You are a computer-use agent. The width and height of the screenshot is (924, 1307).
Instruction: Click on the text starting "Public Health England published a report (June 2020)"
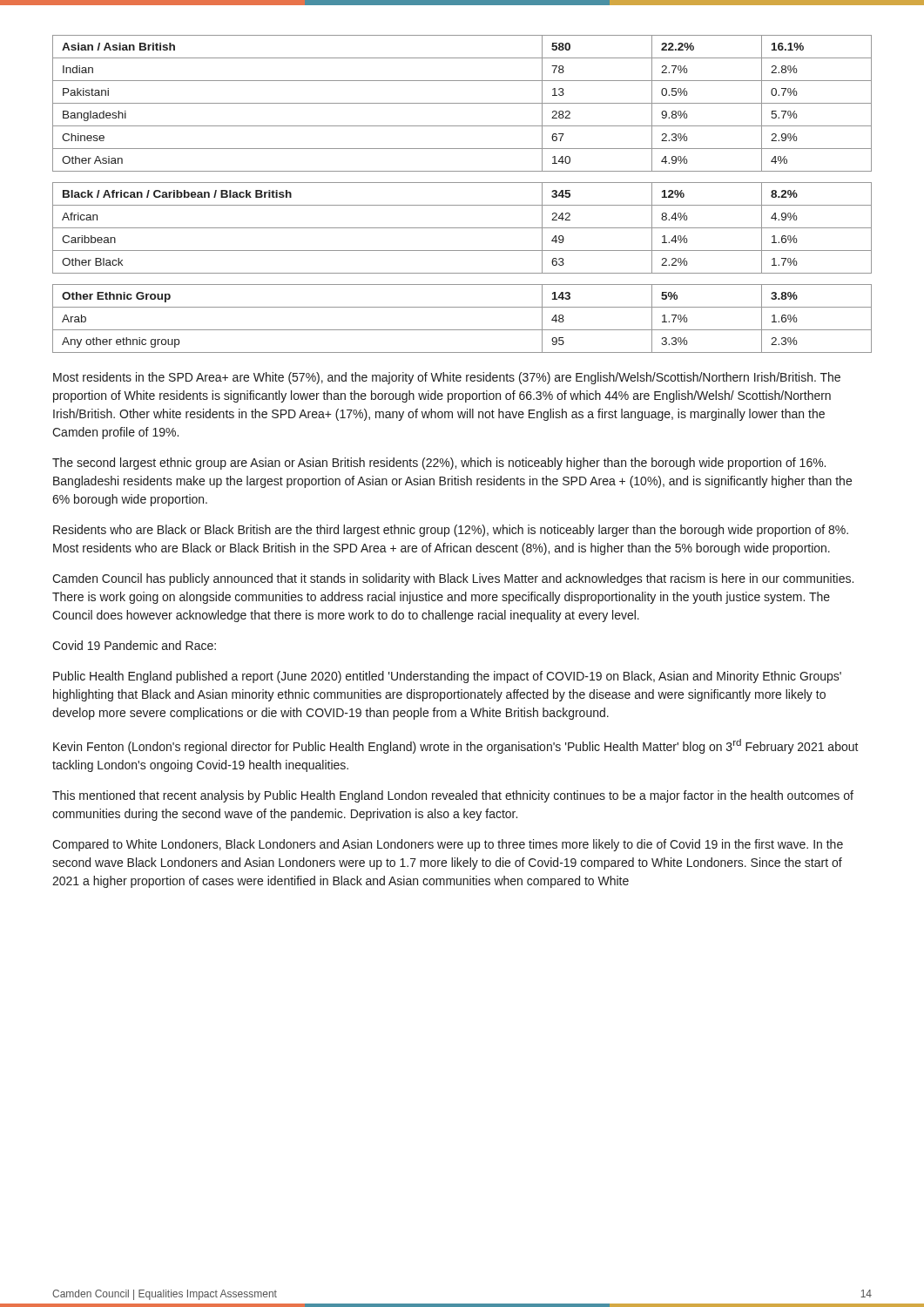coord(447,694)
